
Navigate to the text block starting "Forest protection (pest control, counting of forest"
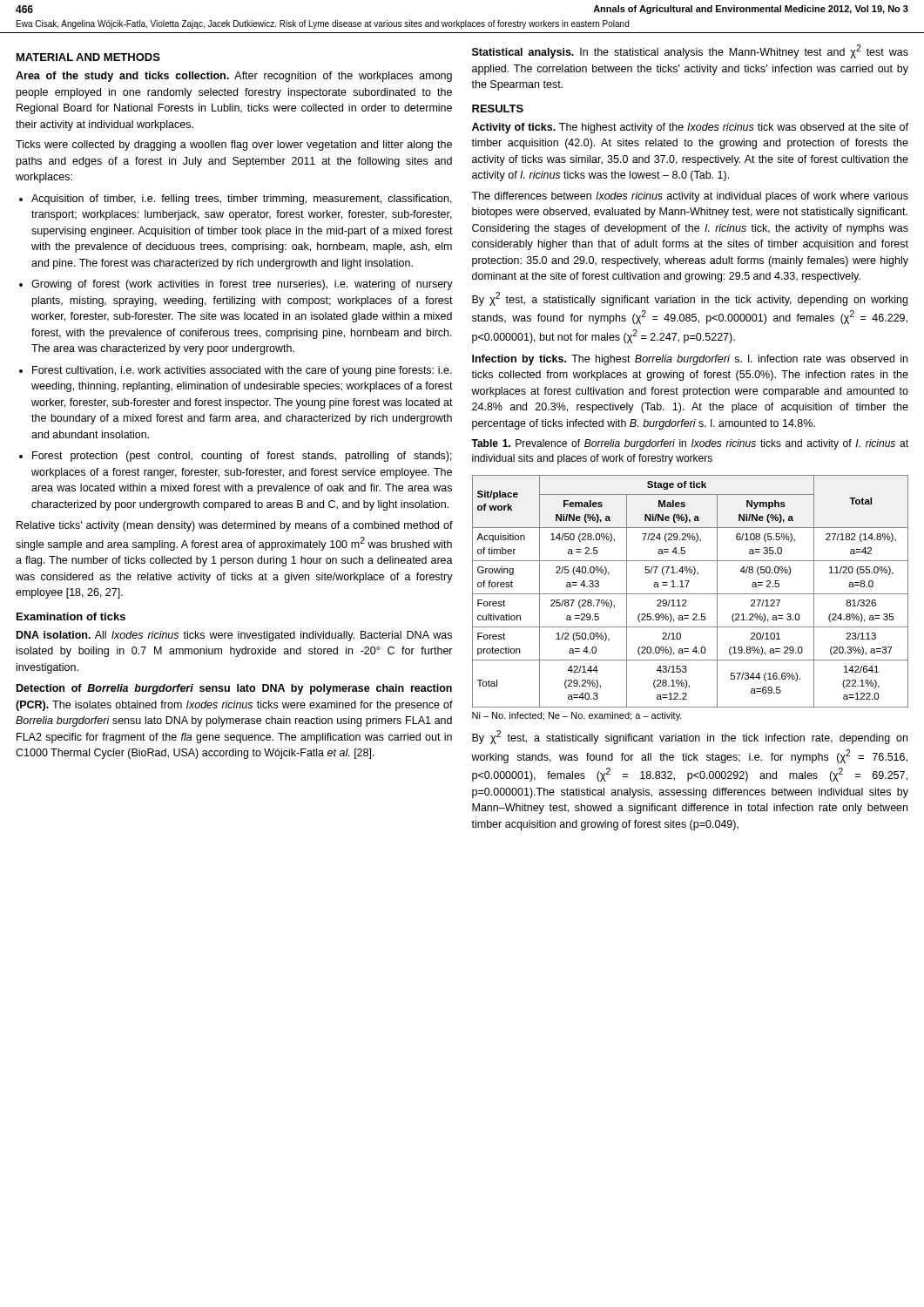click(x=242, y=480)
